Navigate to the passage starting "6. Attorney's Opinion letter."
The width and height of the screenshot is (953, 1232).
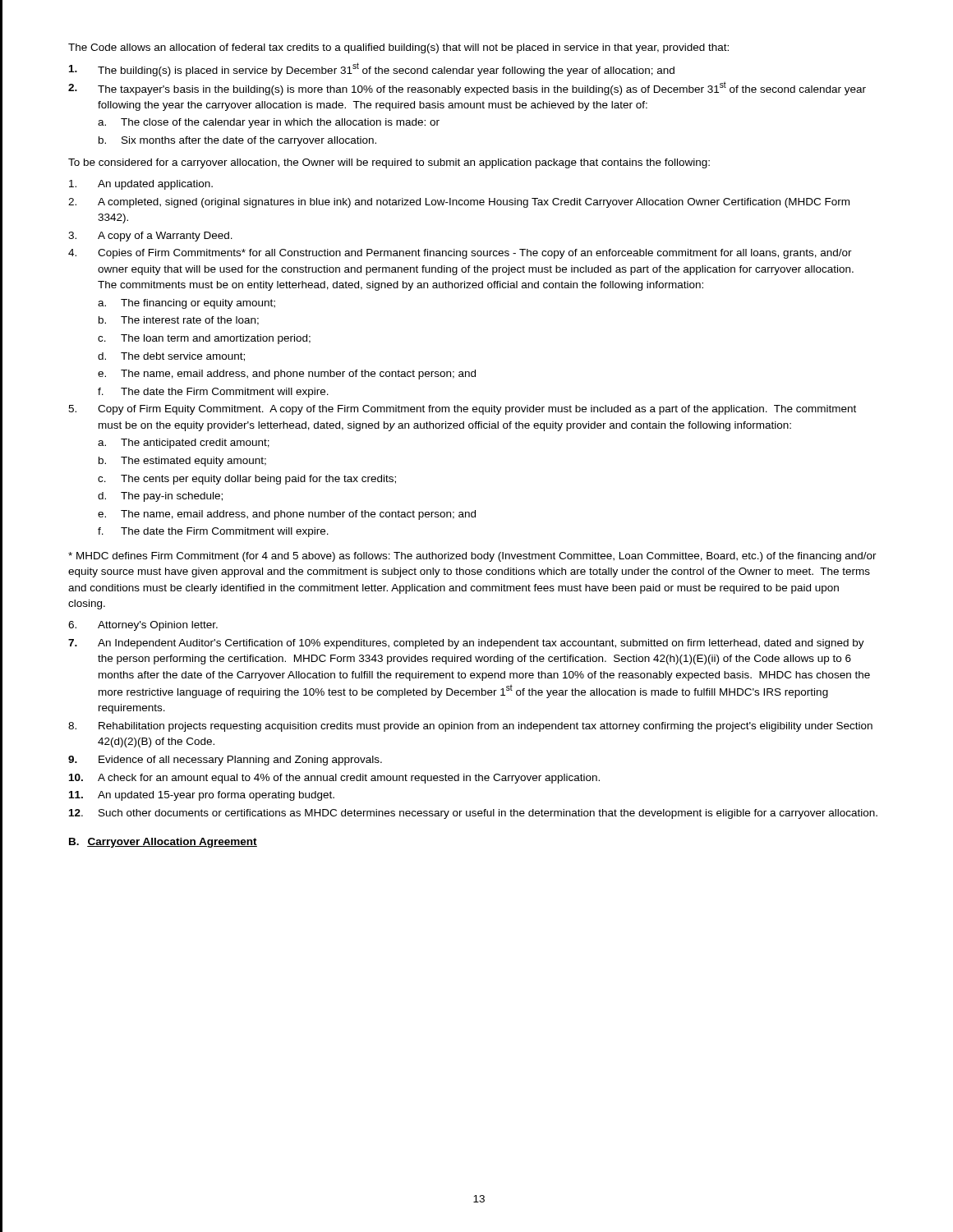(x=143, y=626)
